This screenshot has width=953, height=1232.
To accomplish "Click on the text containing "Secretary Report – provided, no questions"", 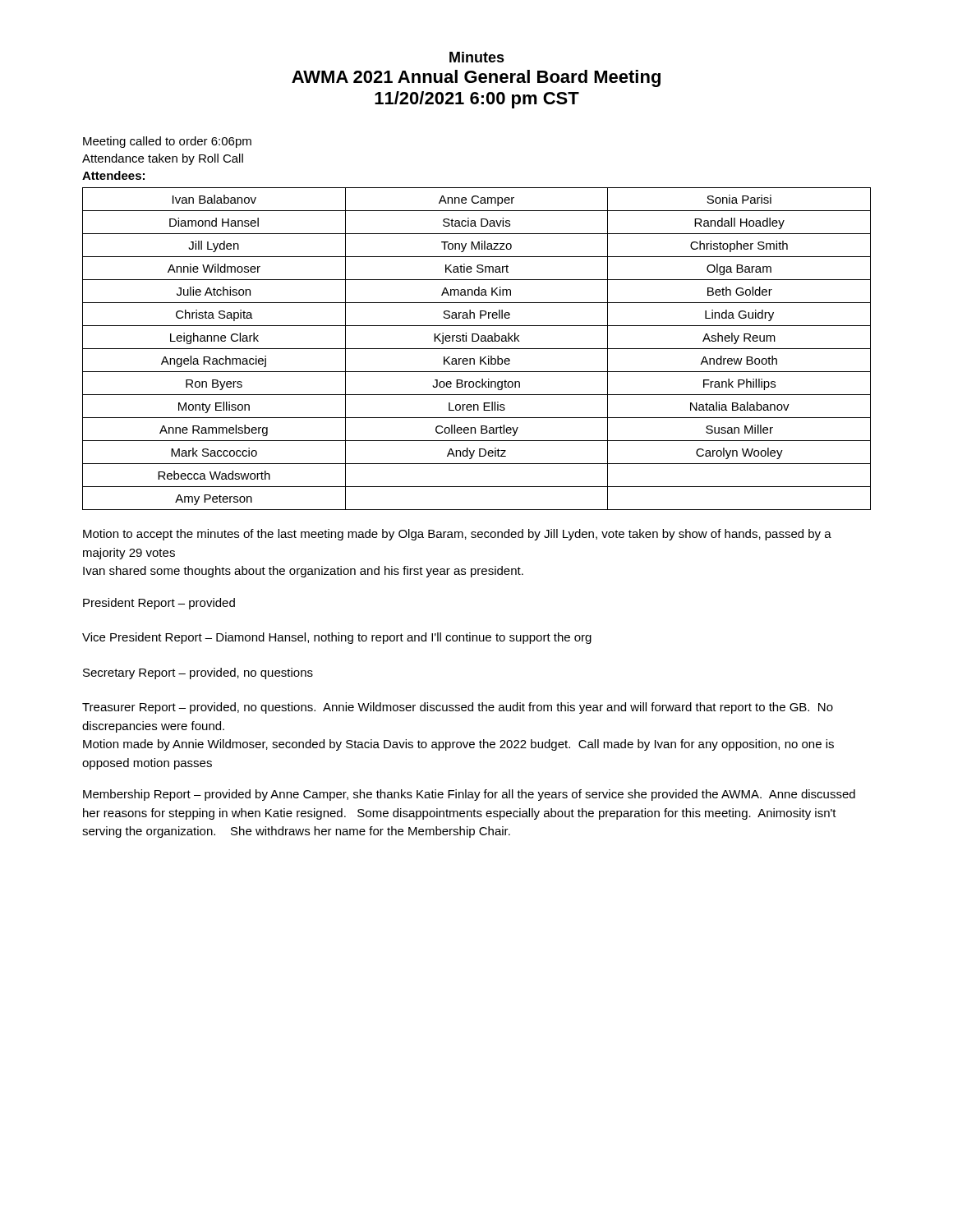I will point(198,672).
